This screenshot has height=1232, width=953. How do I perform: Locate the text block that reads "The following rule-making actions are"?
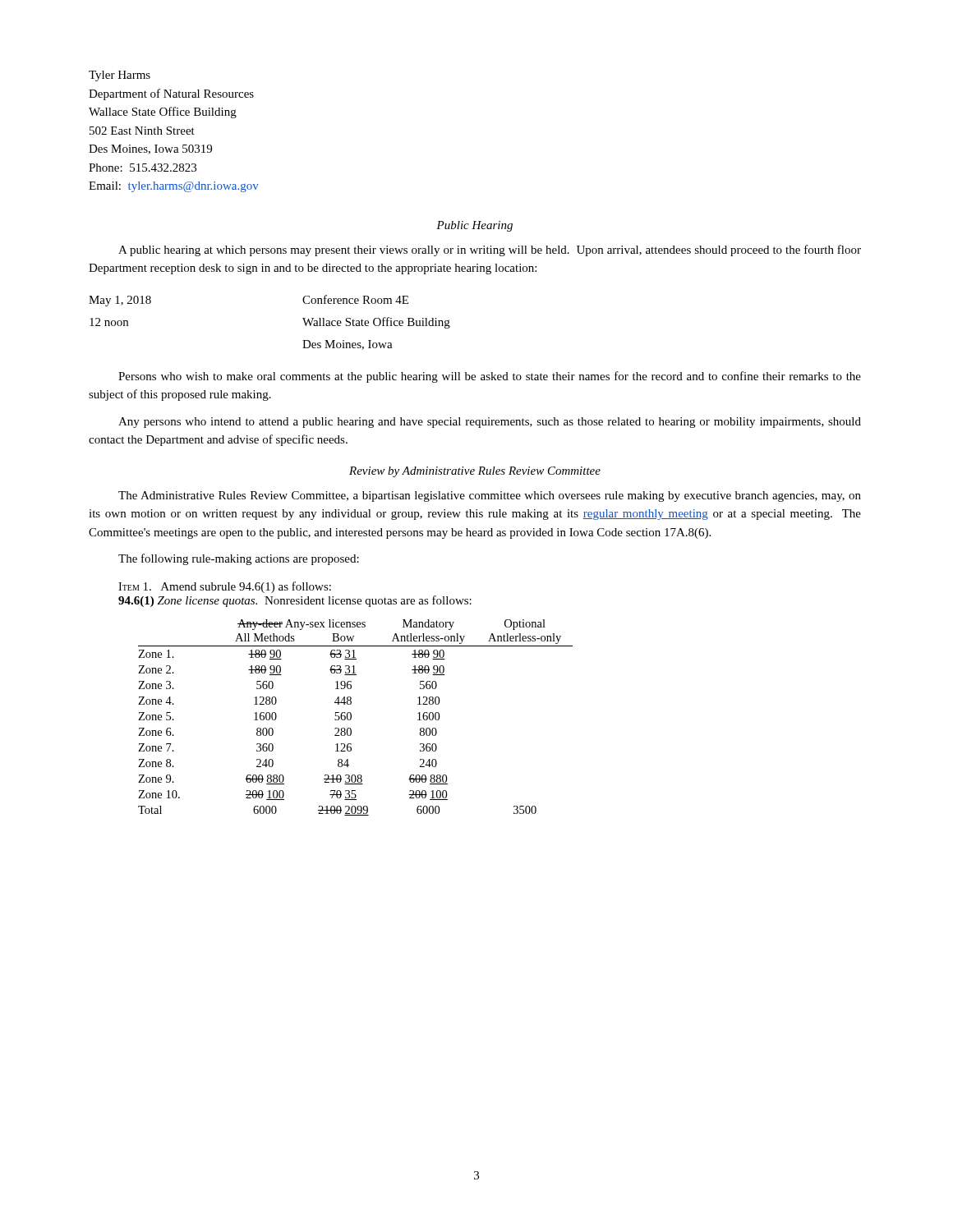(x=239, y=559)
